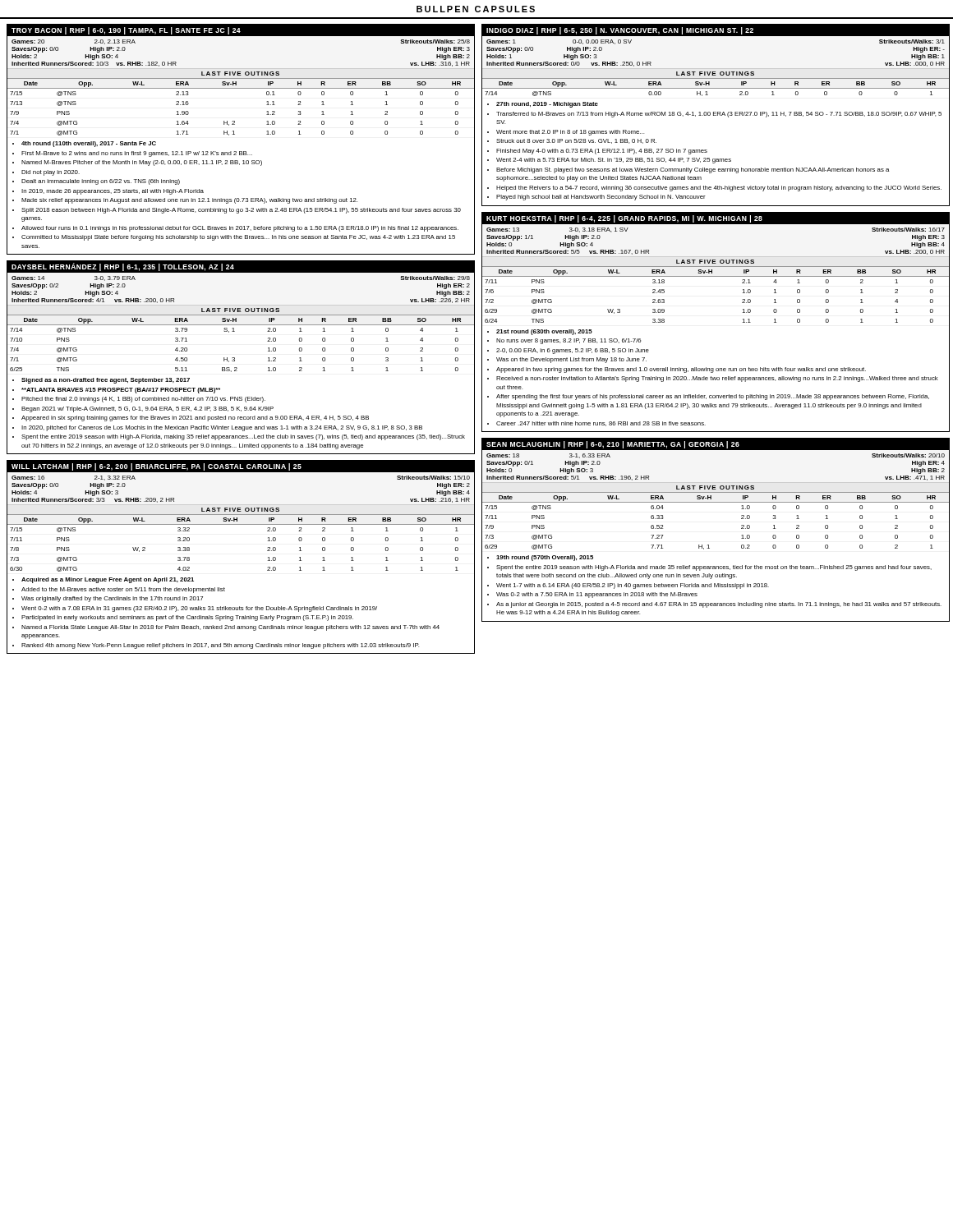
Task: Click on the table containing "W, 2"
Action: (x=241, y=557)
